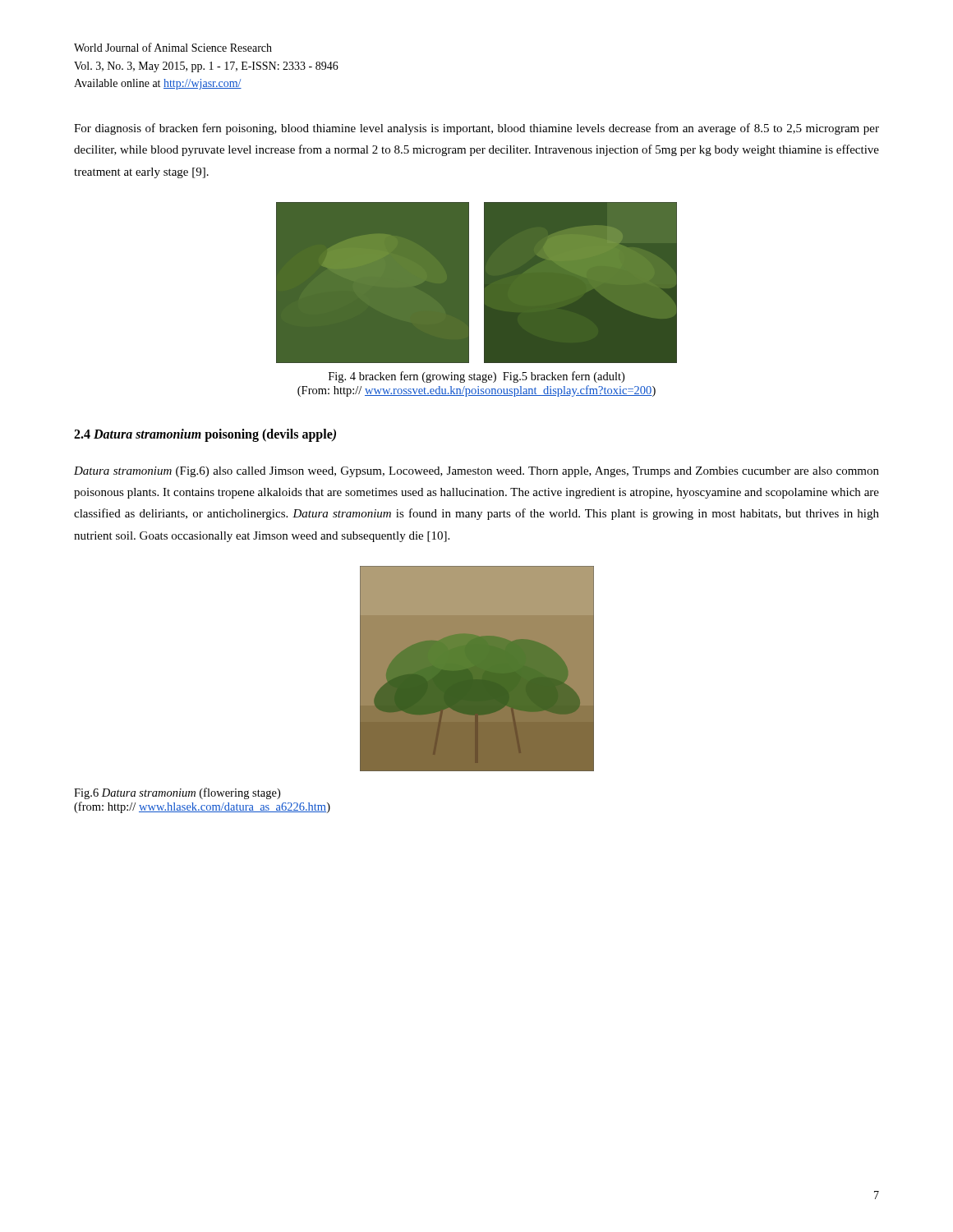
Task: Select the text starting "2.4 Datura stramonium poisoning (devils apple)"
Action: (205, 434)
